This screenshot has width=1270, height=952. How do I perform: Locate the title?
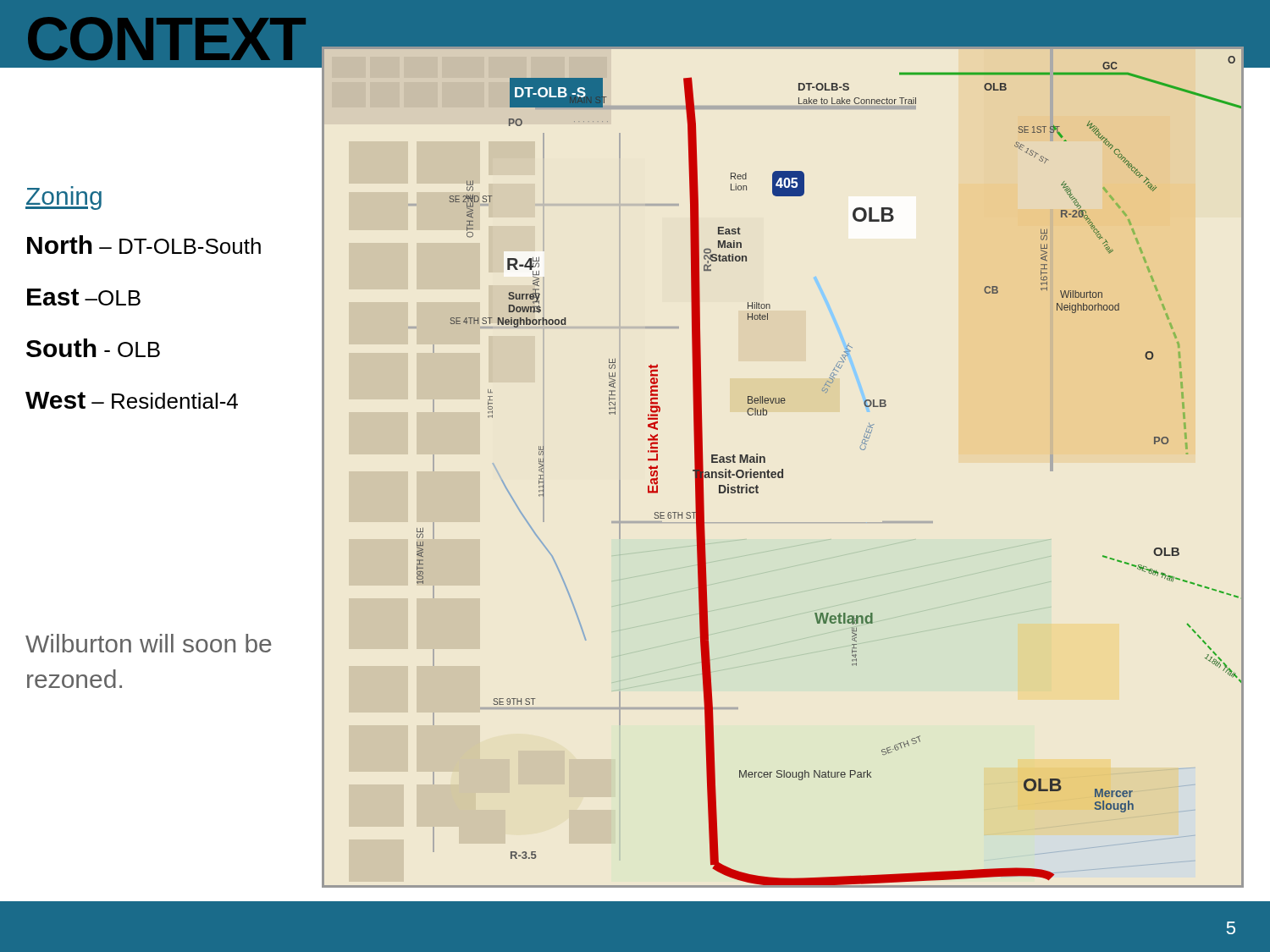(165, 39)
